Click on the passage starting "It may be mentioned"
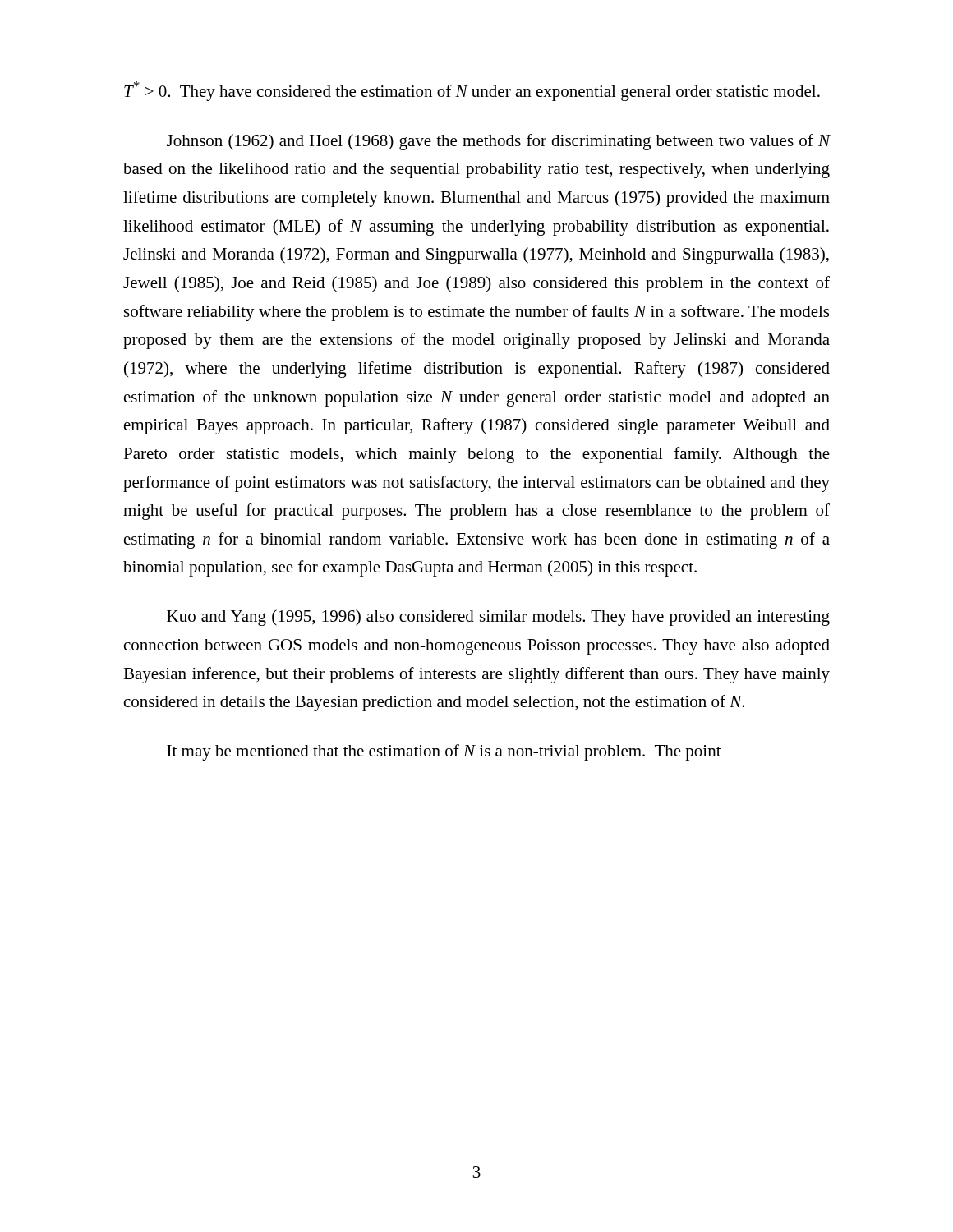Image resolution: width=953 pixels, height=1232 pixels. (444, 751)
